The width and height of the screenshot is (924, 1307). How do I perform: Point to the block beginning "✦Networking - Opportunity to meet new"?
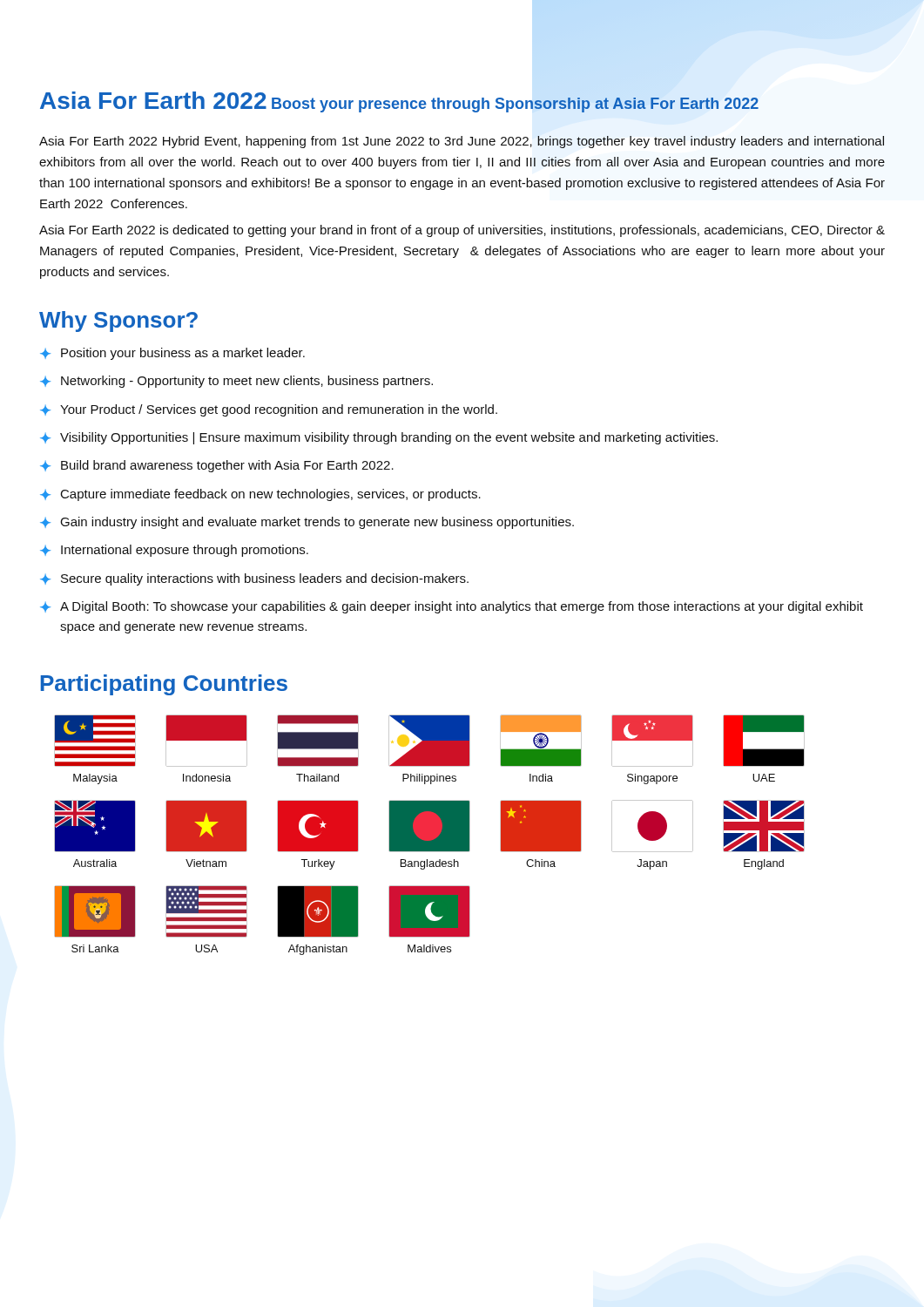click(236, 382)
